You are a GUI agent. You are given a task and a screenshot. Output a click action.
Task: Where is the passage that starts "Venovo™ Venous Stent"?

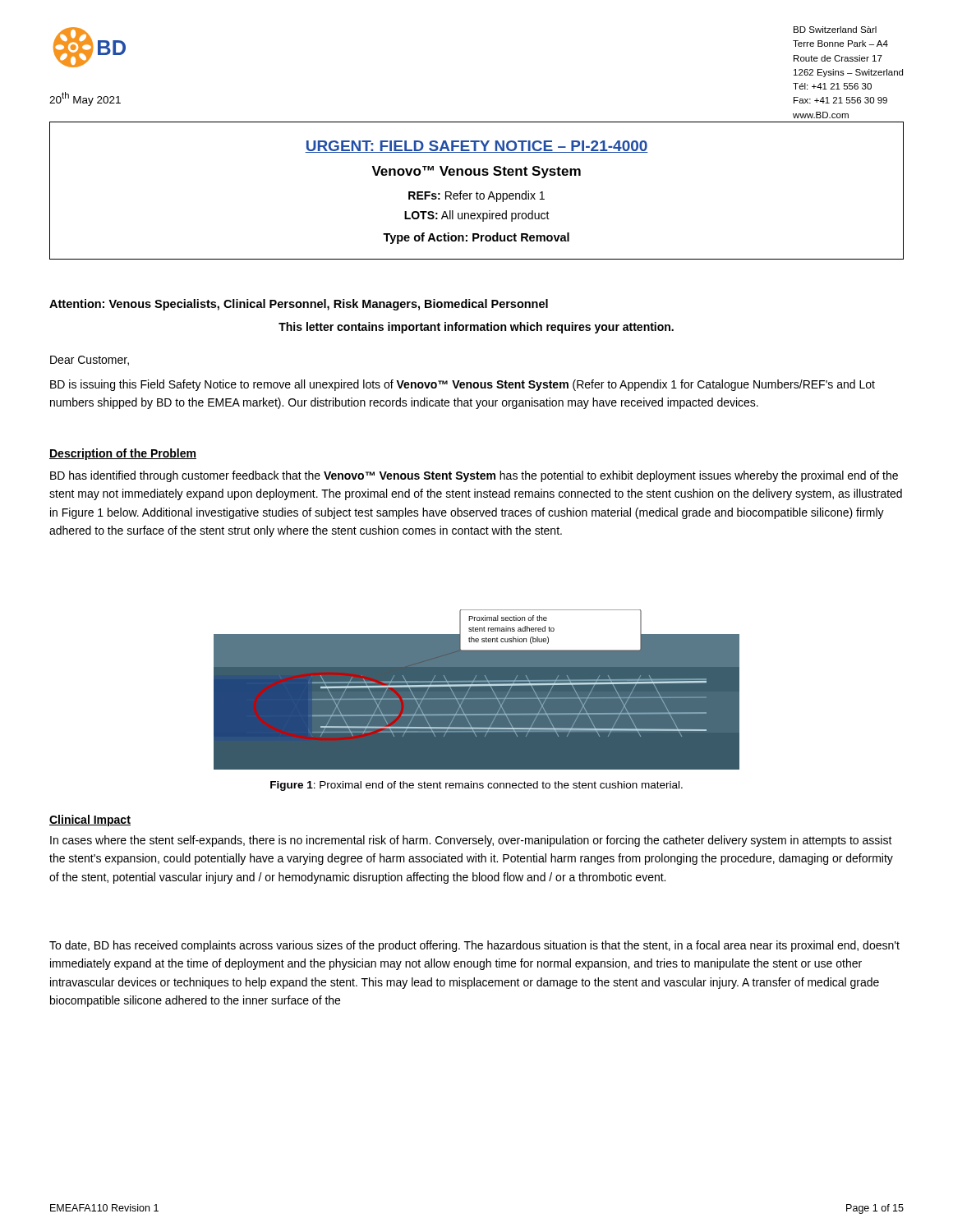[476, 204]
